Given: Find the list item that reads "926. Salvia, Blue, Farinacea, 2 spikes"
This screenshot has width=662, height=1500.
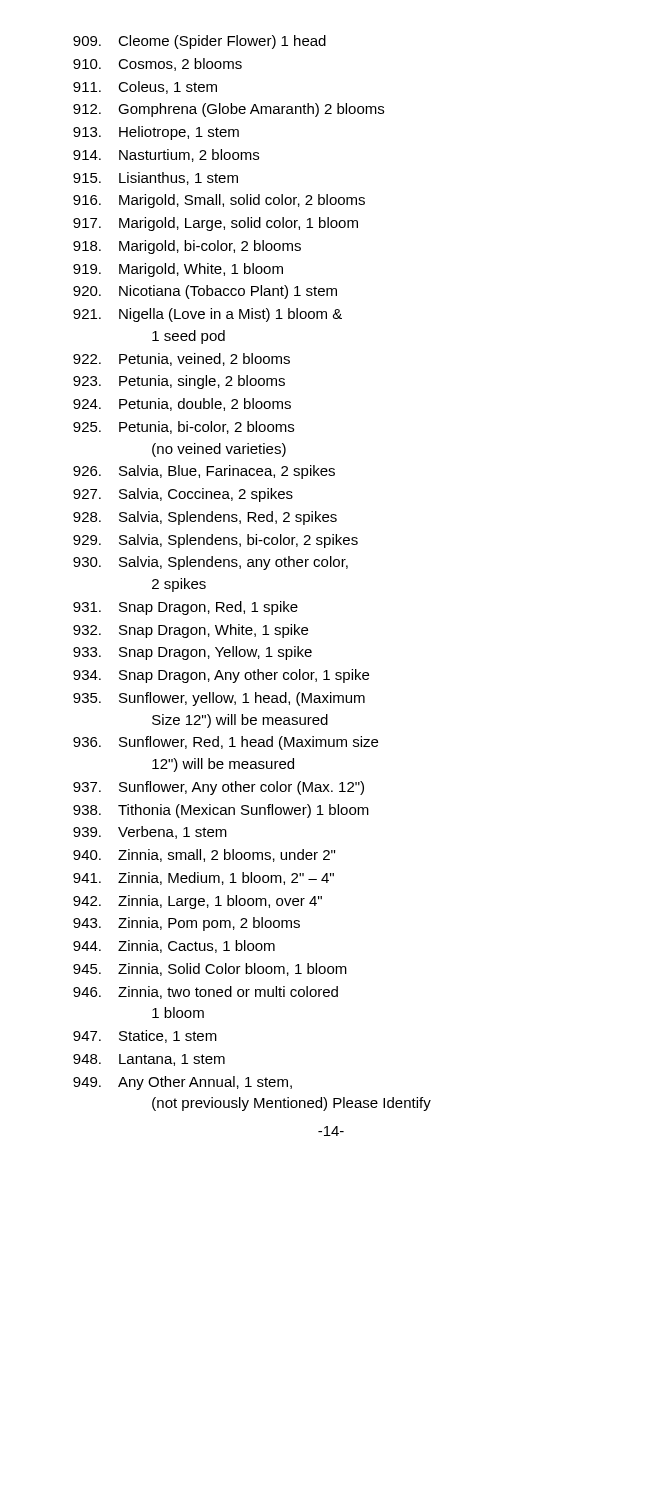Looking at the screenshot, I should point(336,471).
